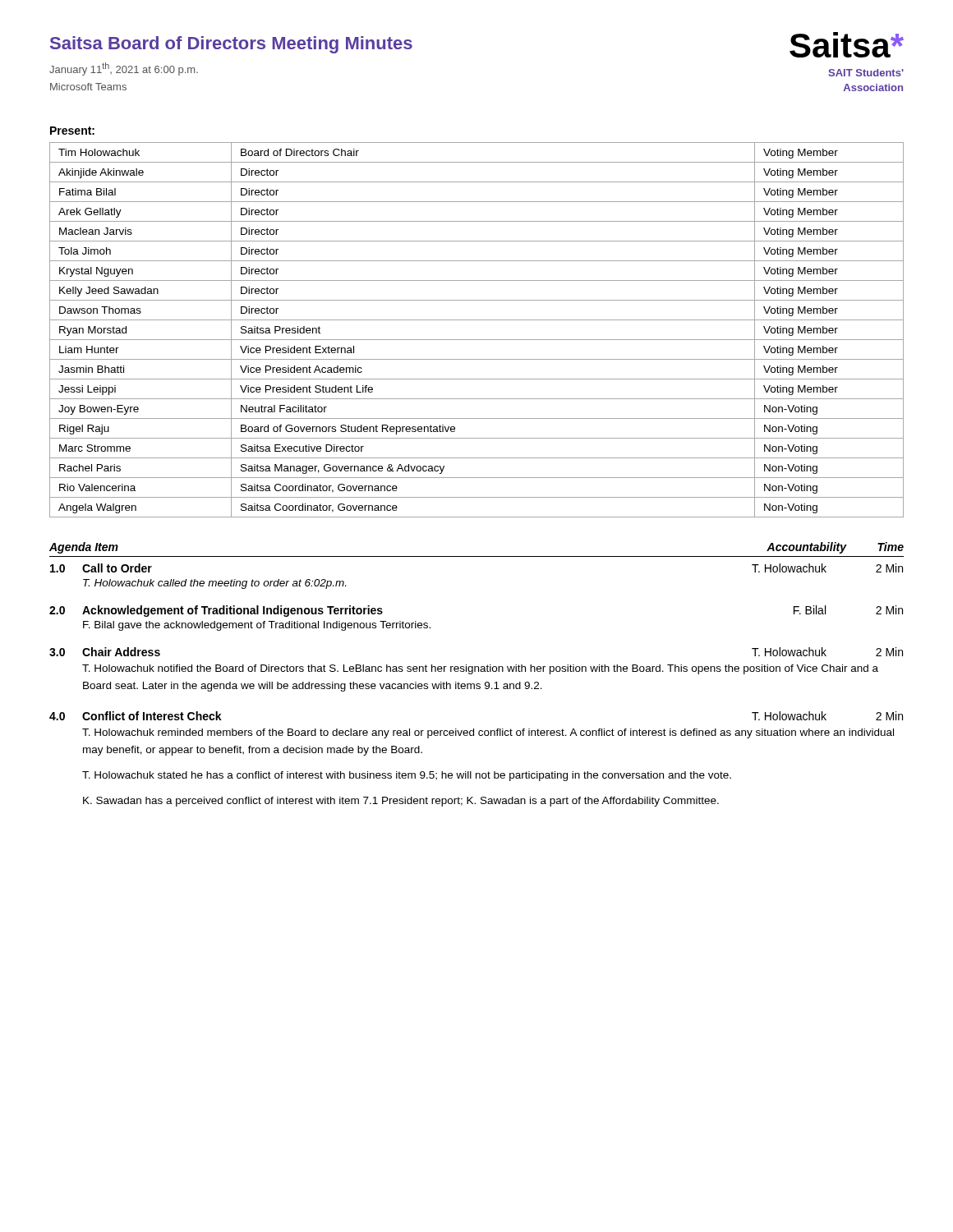Click on the table containing "Voting Member"
This screenshot has width=953, height=1232.
476,330
